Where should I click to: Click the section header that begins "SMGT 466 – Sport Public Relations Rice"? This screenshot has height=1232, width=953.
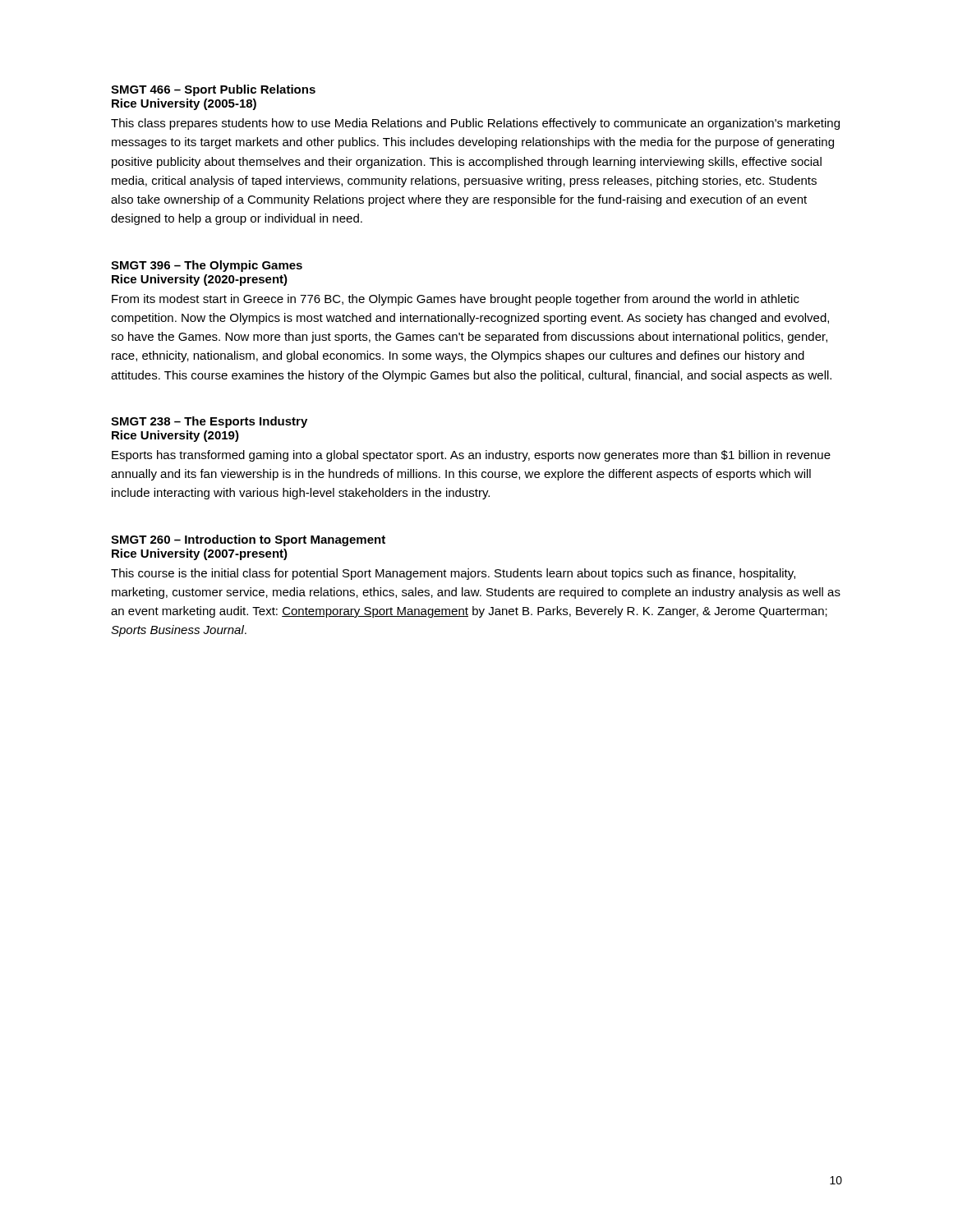coord(213,96)
